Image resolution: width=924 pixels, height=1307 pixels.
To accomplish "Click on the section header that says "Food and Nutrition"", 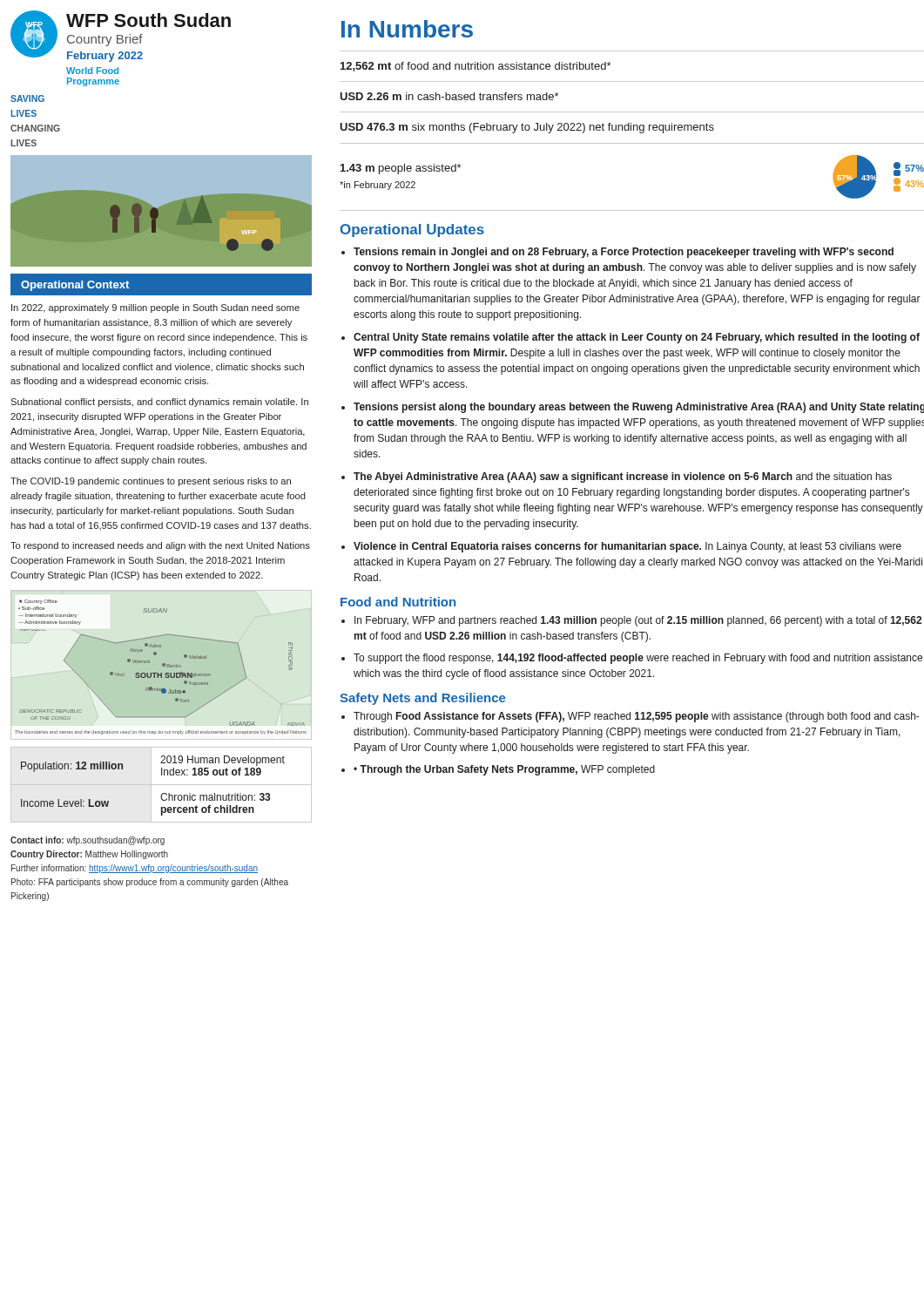I will pos(398,601).
